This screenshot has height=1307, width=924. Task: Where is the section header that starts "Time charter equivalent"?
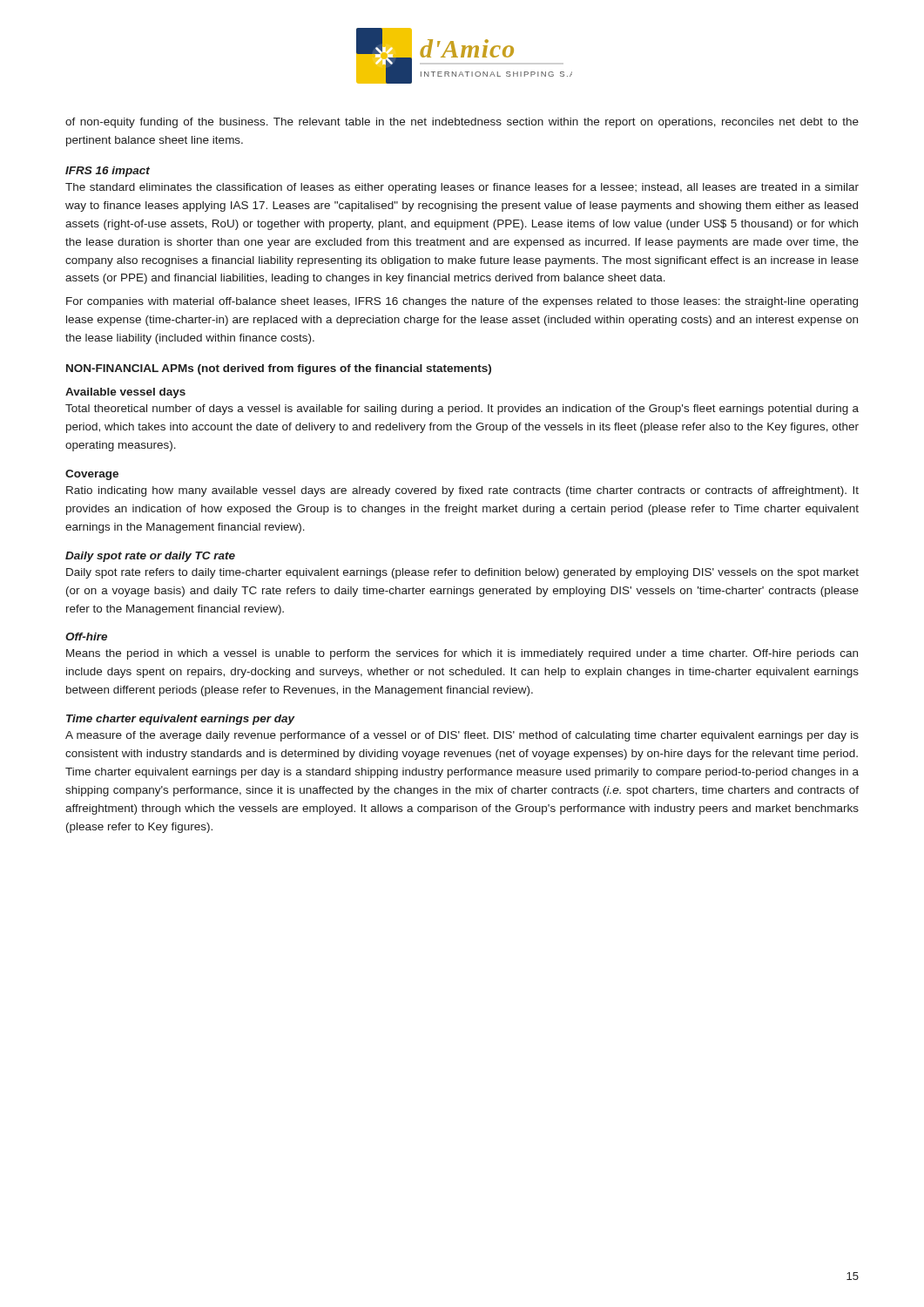point(180,719)
